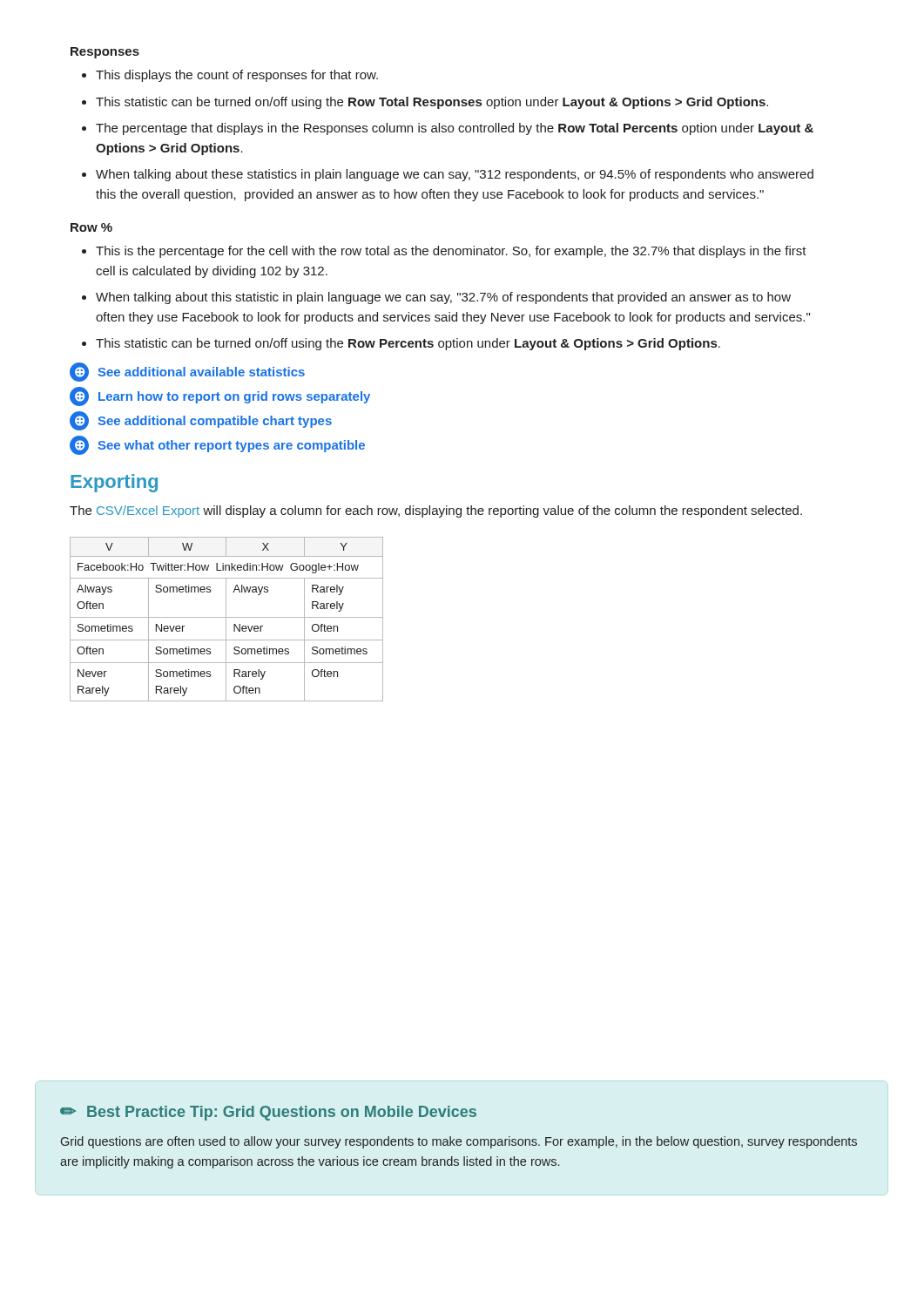924x1307 pixels.
Task: Select the region starting "⊕ Learn how to report on grid rows"
Action: (220, 396)
